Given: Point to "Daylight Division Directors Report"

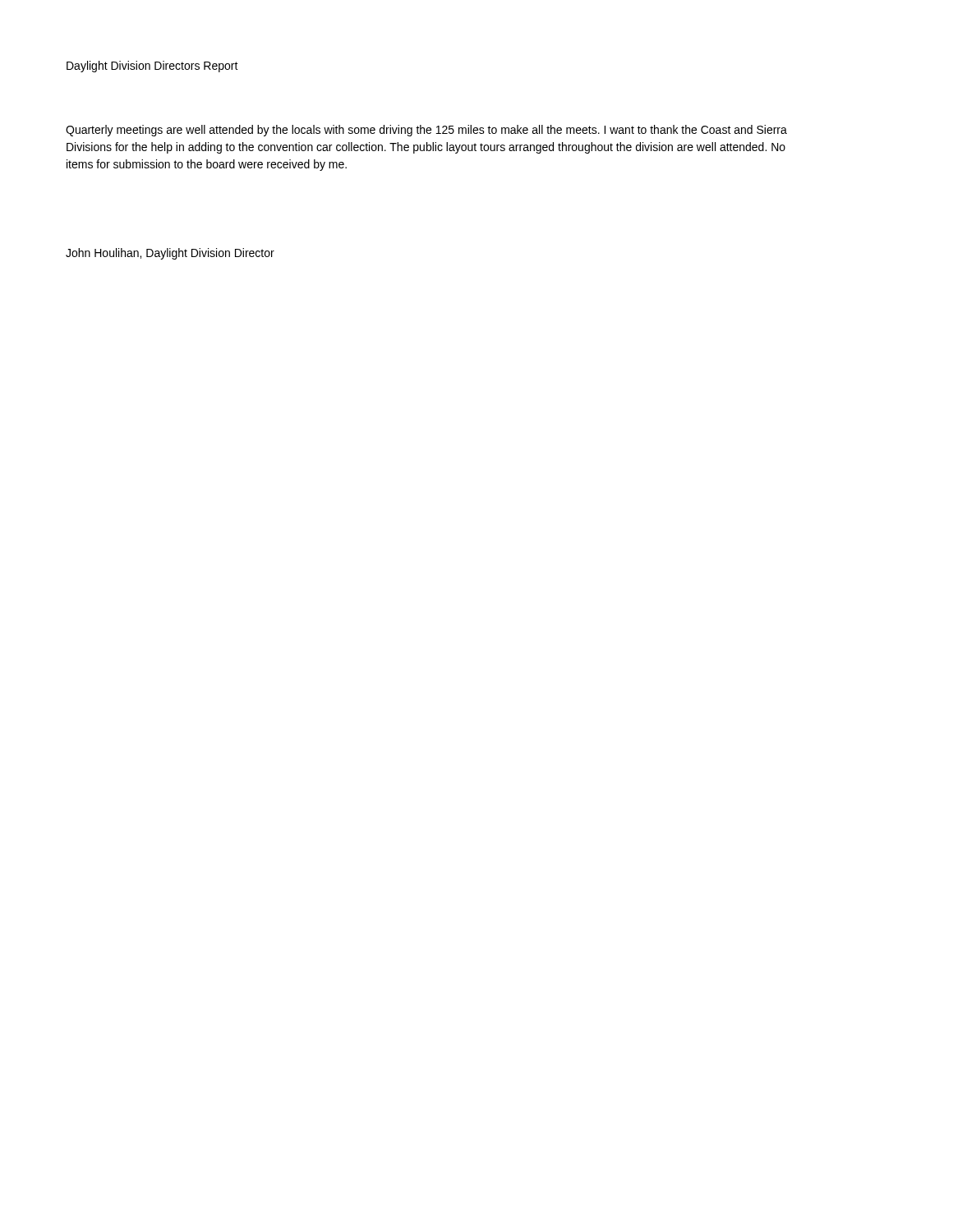Looking at the screenshot, I should pos(152,66).
